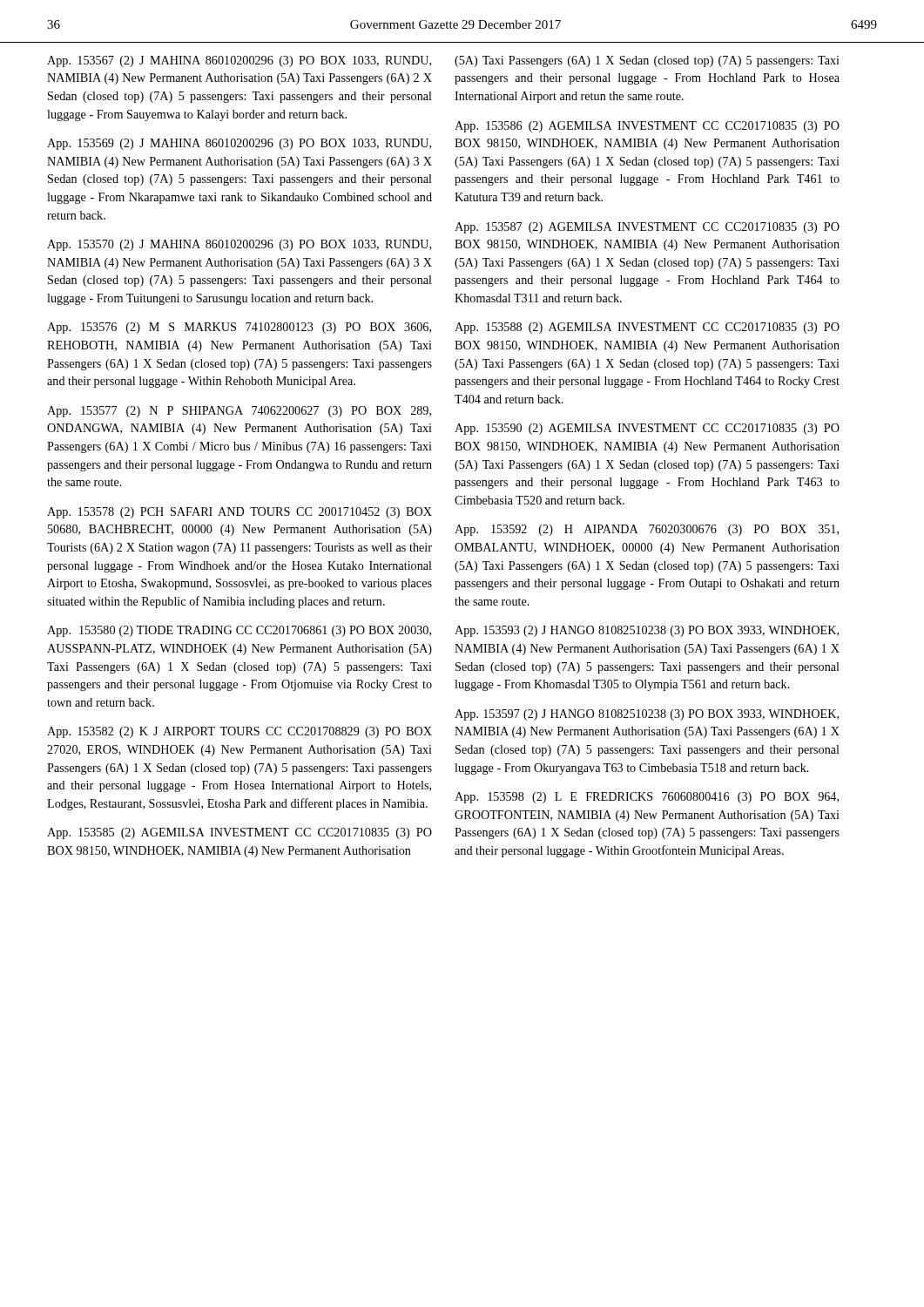Select the text block that reads "App. 153597 (2)"
The image size is (924, 1307).
click(647, 740)
